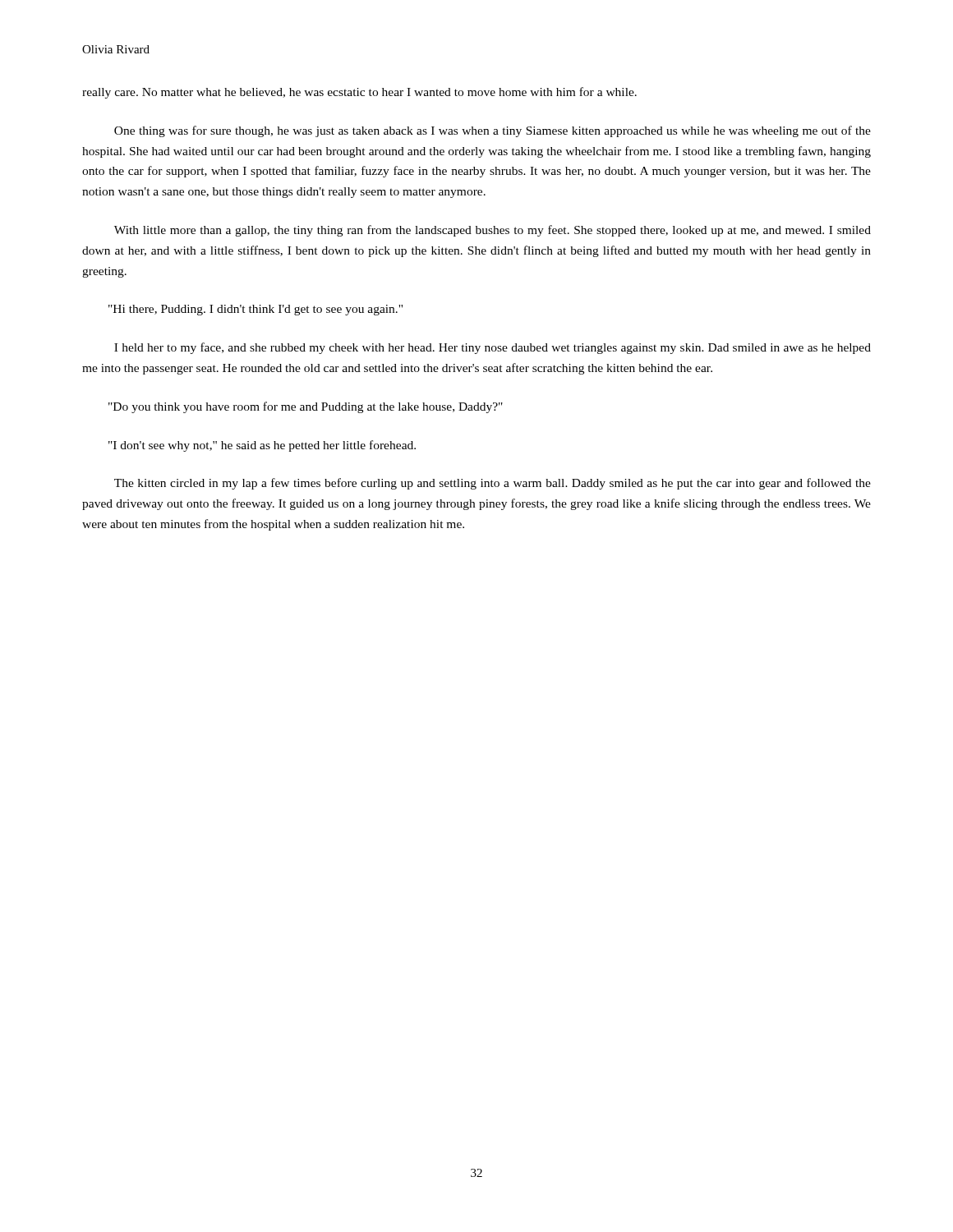This screenshot has width=953, height=1232.
Task: Locate the block starting "really care. No matter what he"
Action: 476,92
